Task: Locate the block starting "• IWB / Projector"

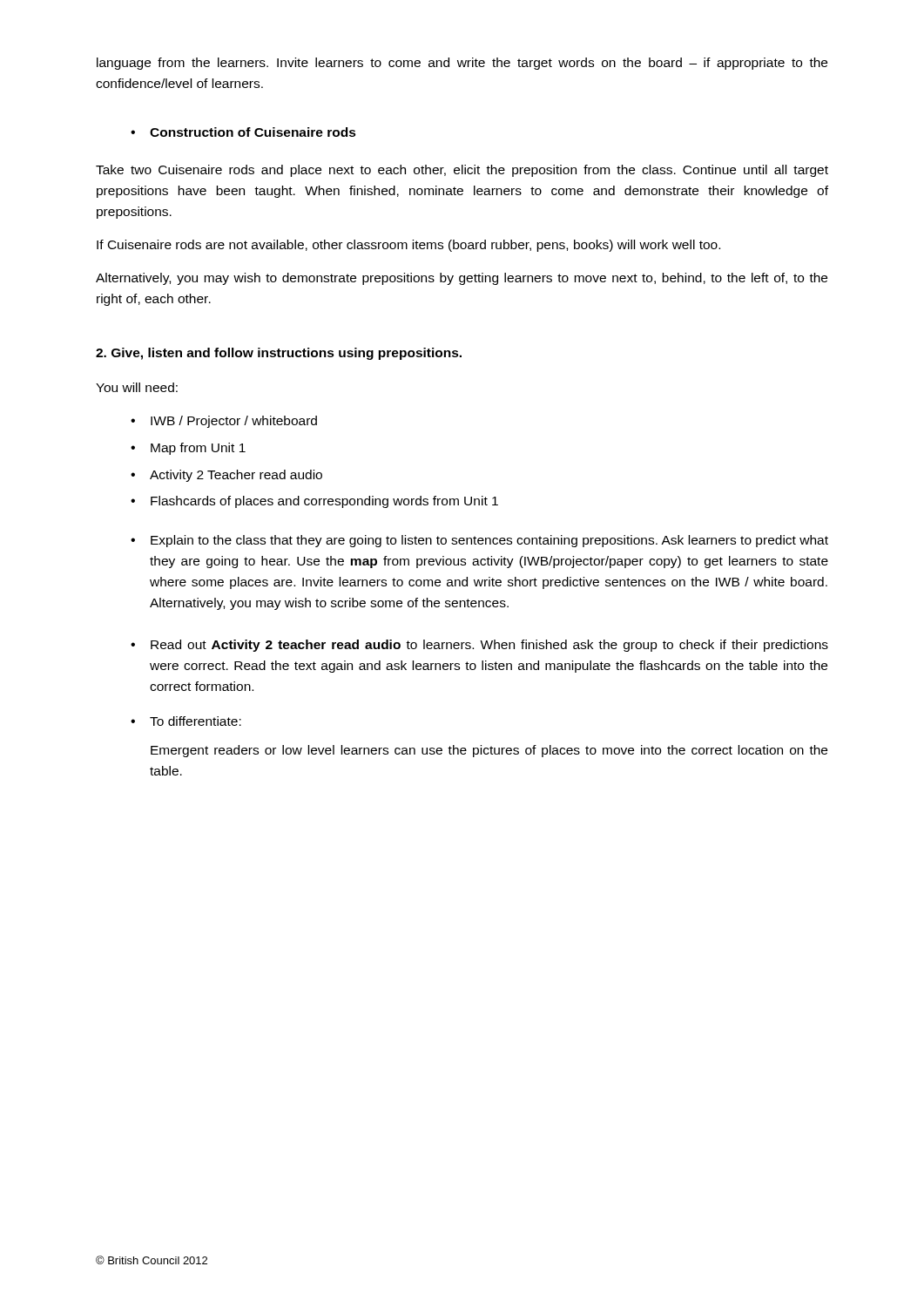Action: tap(224, 422)
